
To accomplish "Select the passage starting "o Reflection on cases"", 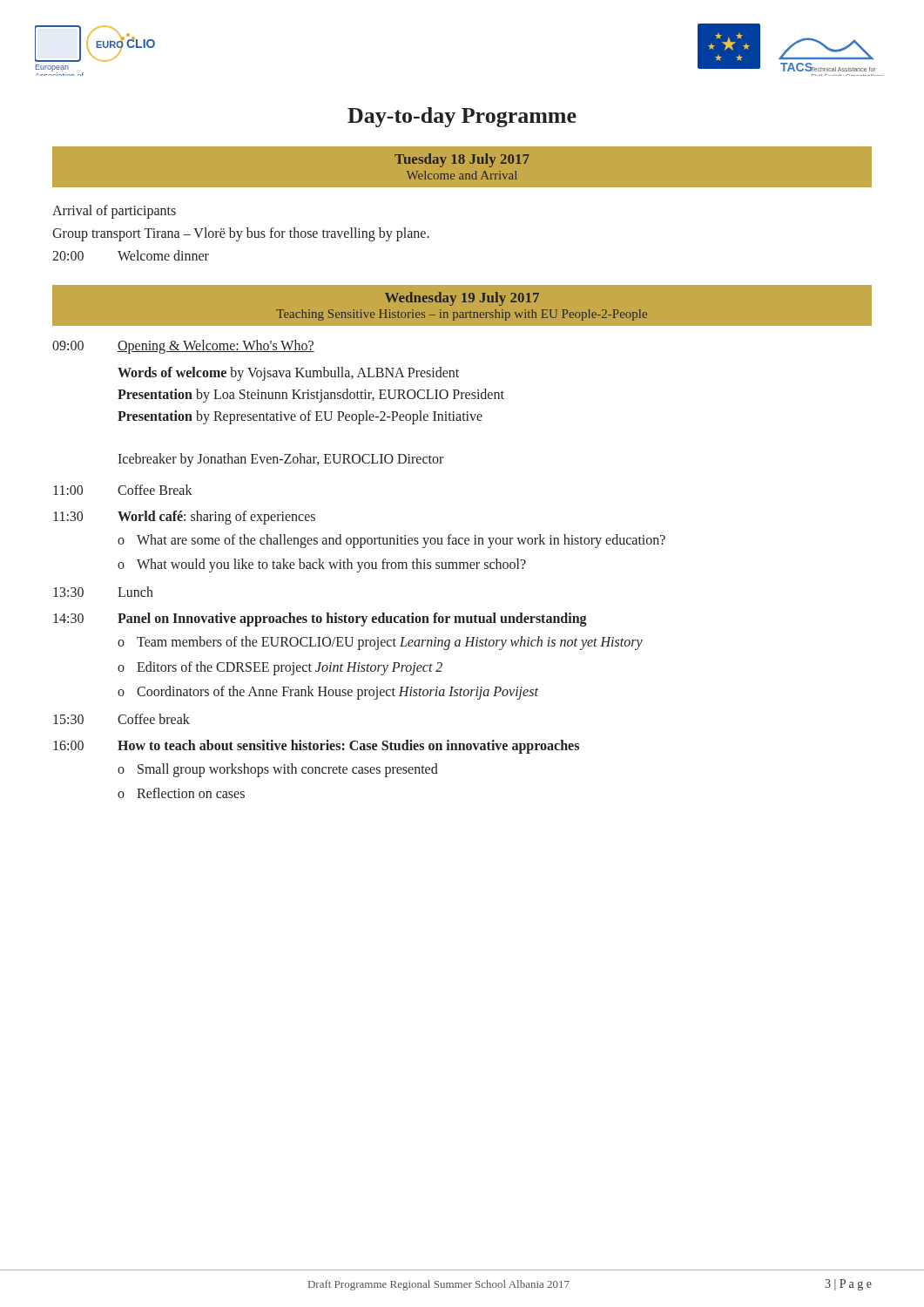I will 181,794.
